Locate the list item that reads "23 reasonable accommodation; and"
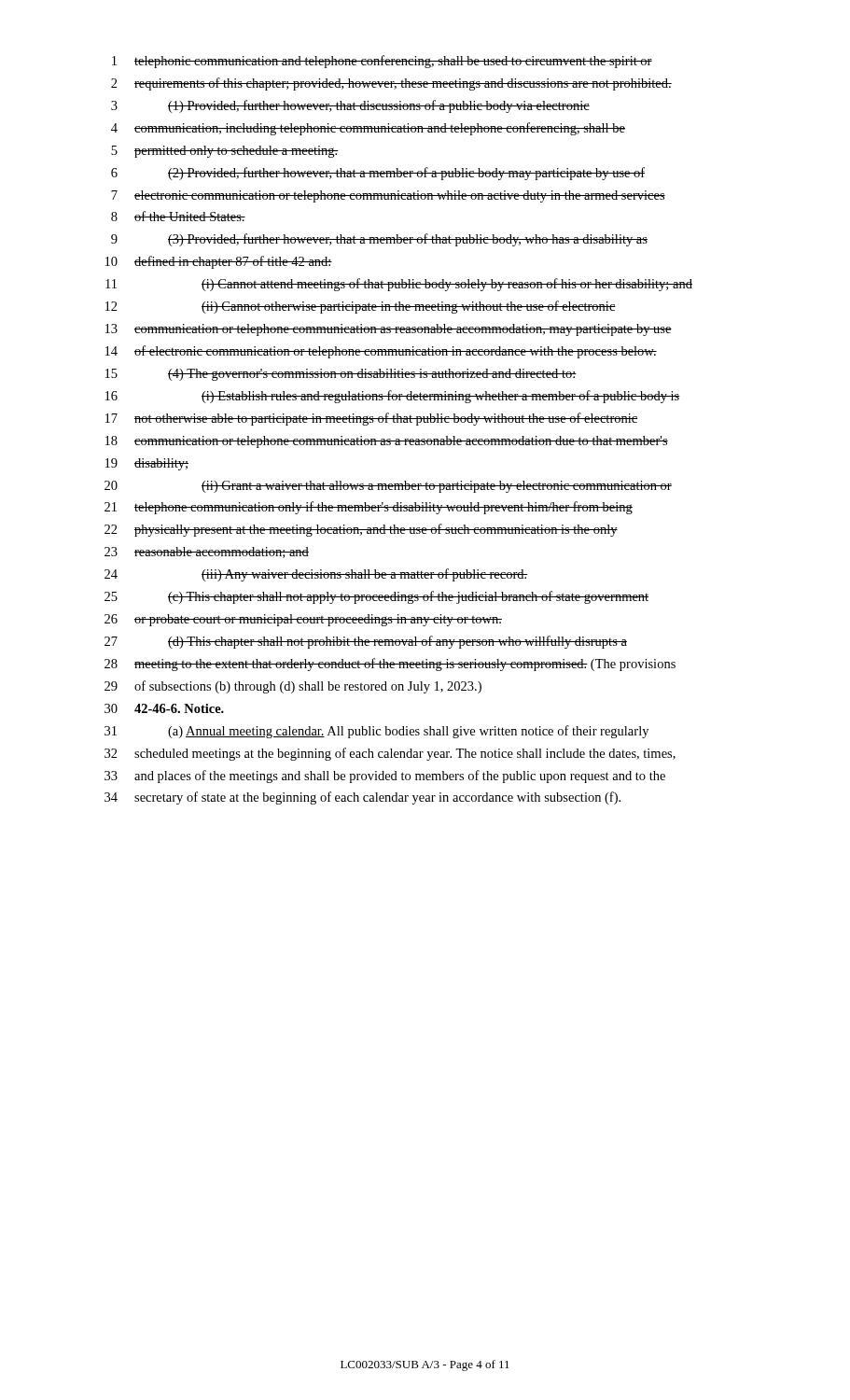The image size is (850, 1400). coord(207,553)
